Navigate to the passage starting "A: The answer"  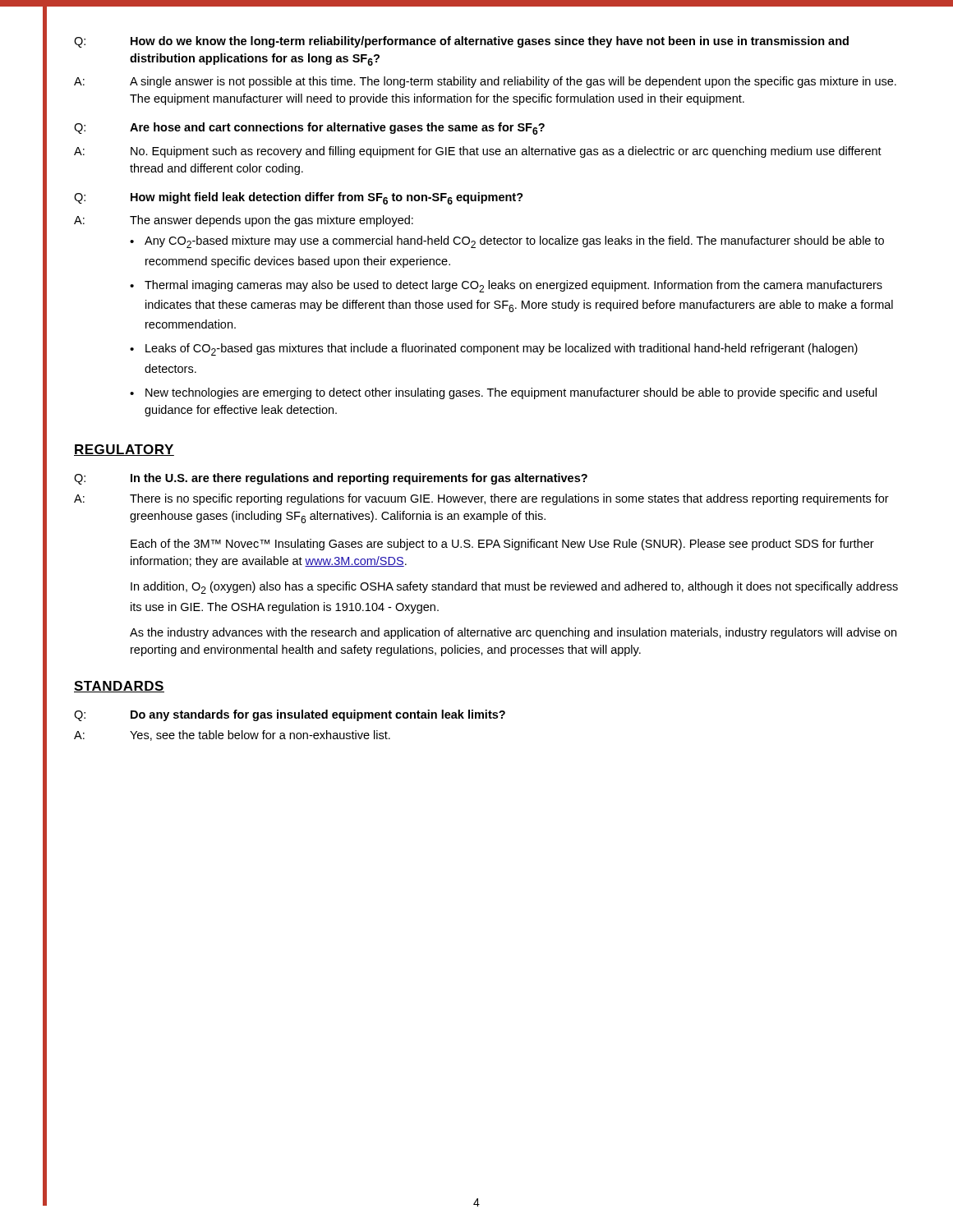click(x=244, y=221)
